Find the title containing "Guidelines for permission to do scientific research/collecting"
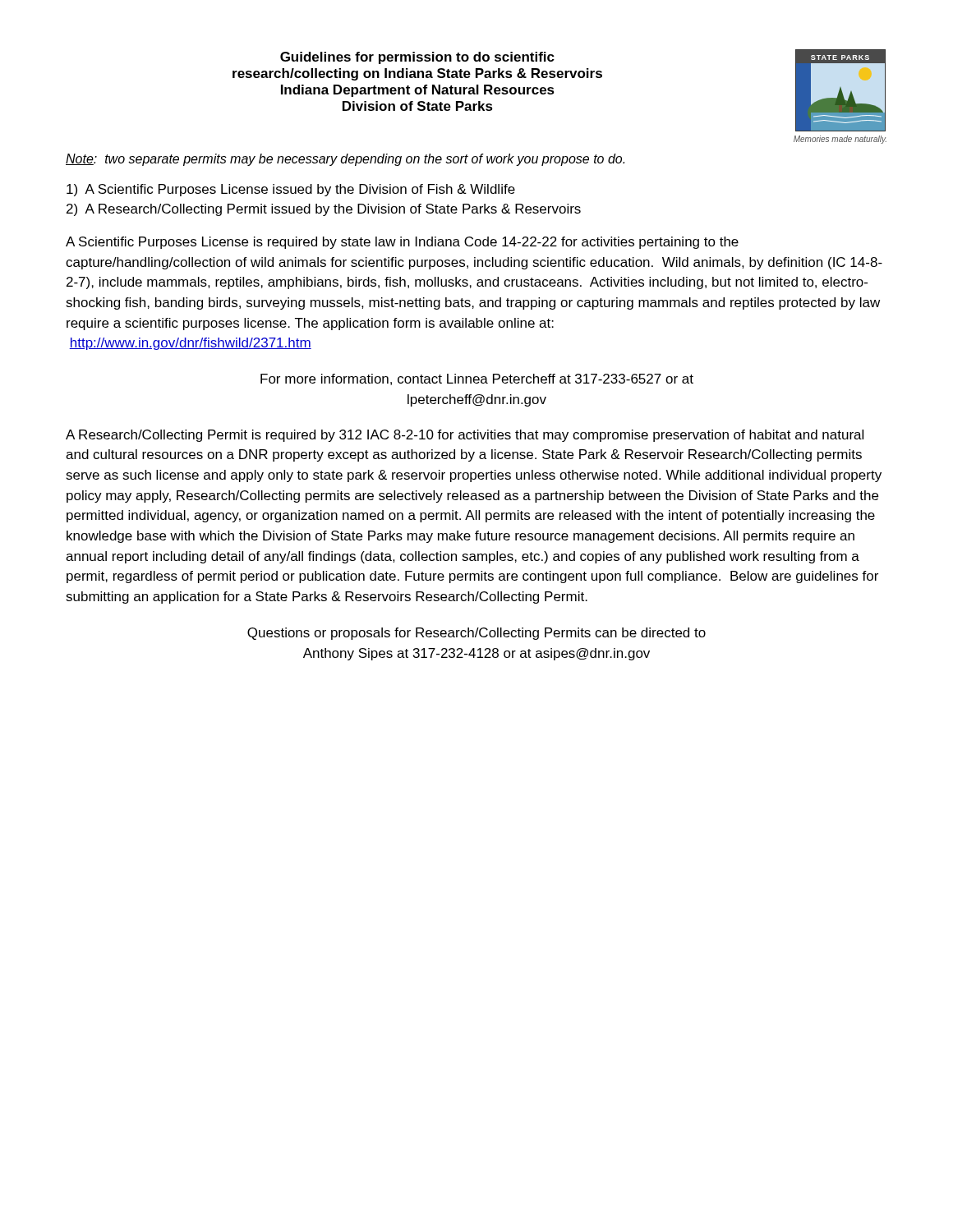Viewport: 953px width, 1232px height. pyautogui.click(x=417, y=82)
